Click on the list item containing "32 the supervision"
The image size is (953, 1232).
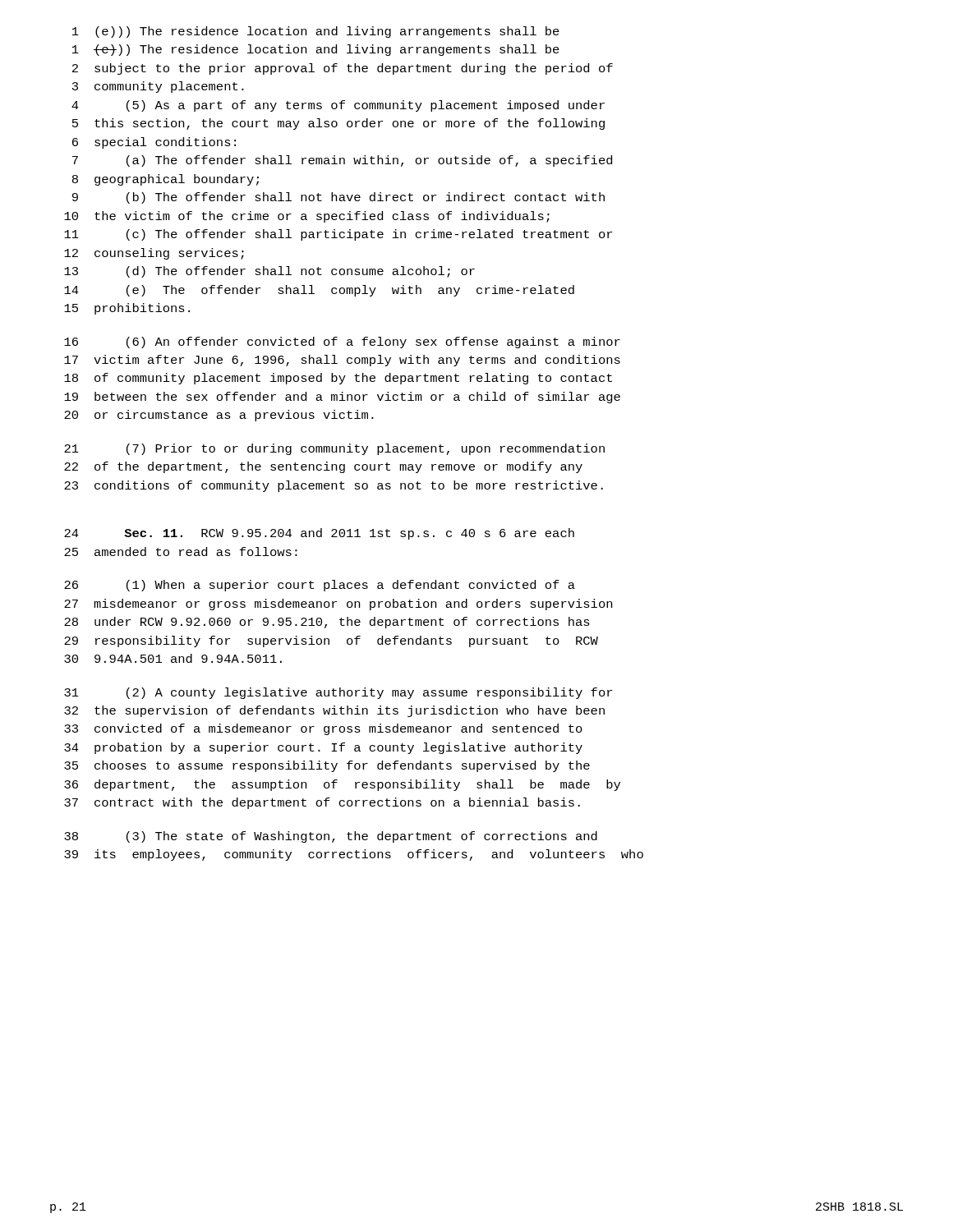click(476, 711)
